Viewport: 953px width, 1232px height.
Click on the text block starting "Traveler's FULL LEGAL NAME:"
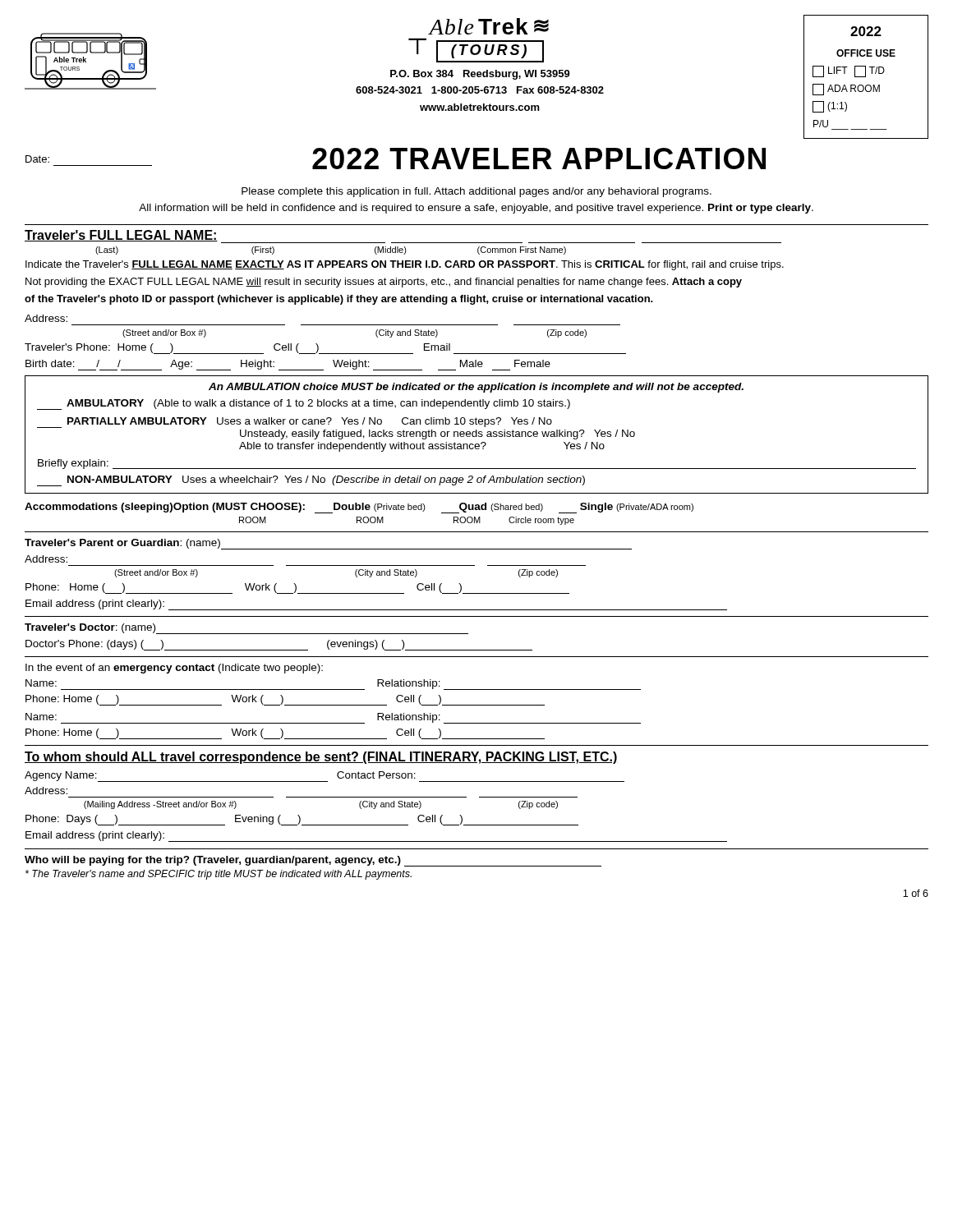121,235
